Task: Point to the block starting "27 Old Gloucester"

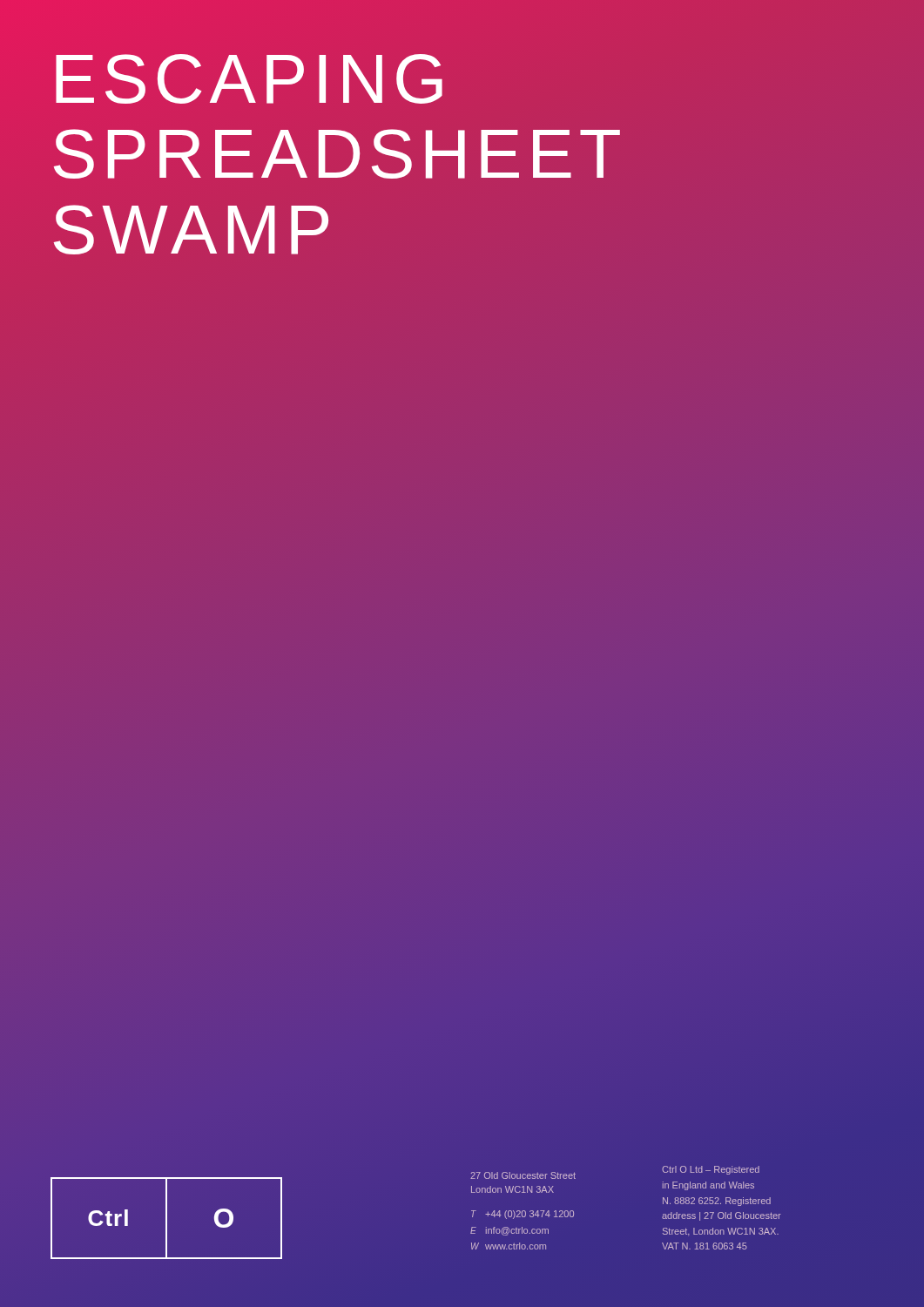Action: (560, 1212)
